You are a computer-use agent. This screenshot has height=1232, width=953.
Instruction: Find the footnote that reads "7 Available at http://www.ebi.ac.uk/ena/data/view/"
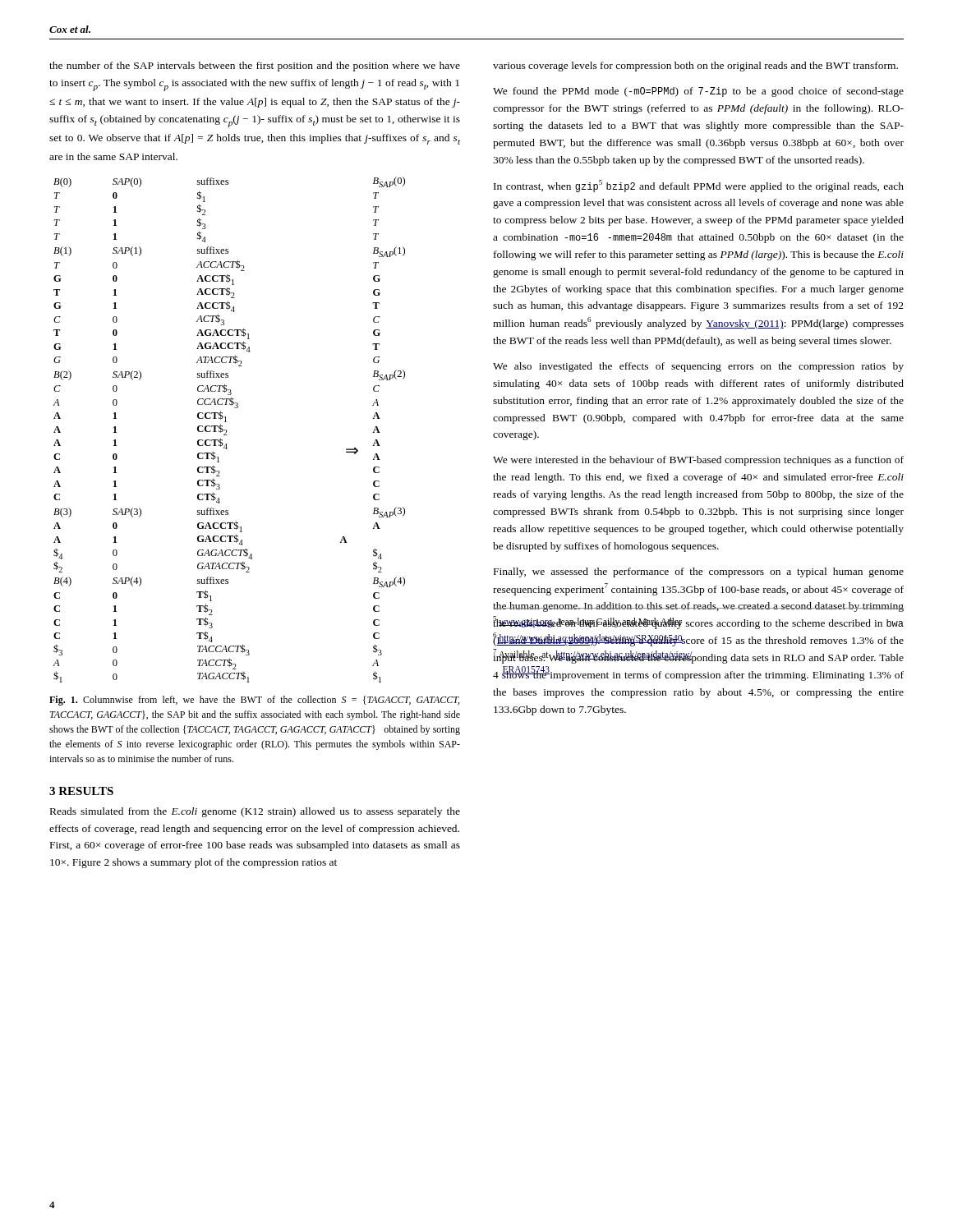point(592,661)
